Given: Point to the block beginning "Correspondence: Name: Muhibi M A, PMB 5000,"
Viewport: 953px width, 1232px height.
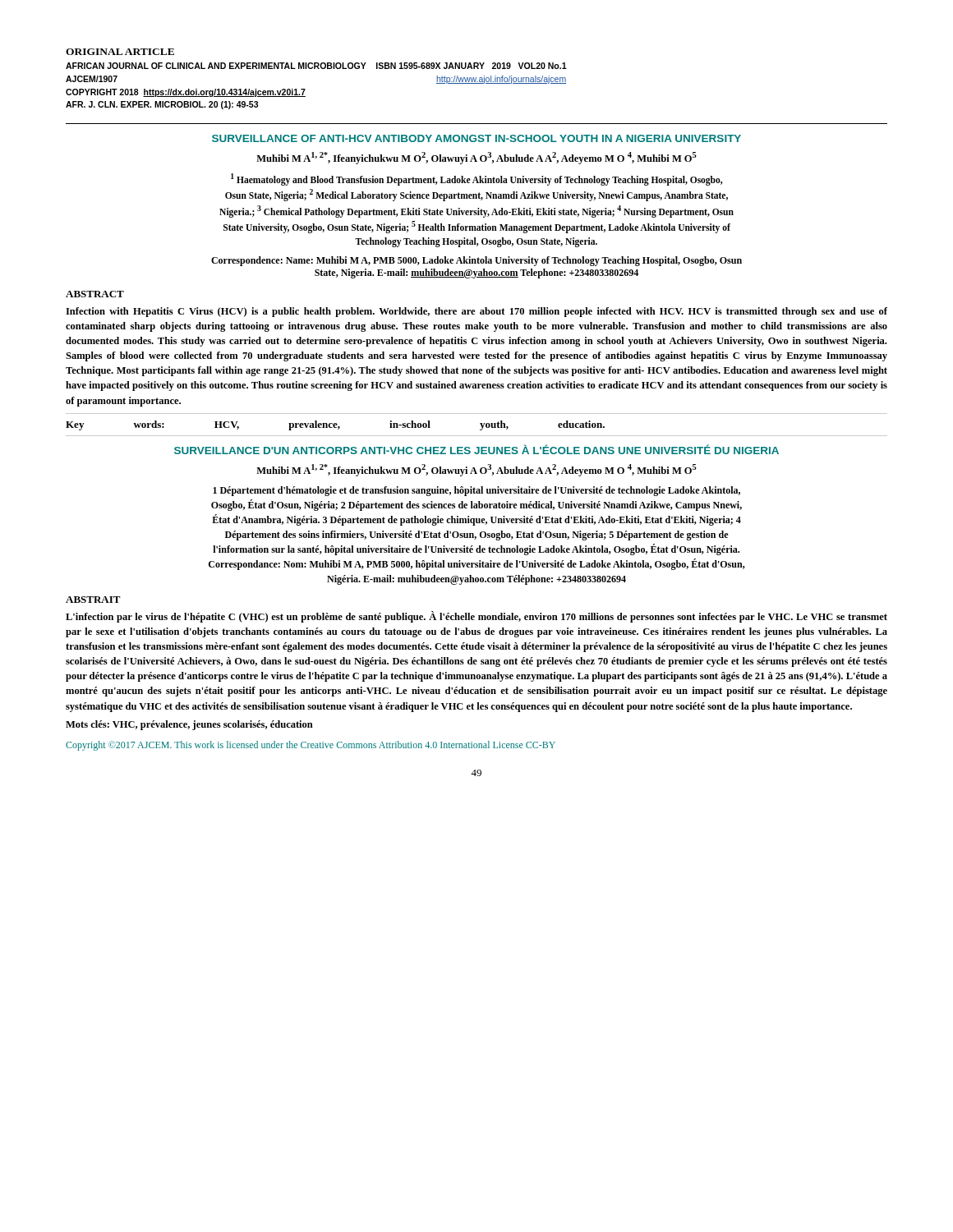Looking at the screenshot, I should tap(476, 266).
